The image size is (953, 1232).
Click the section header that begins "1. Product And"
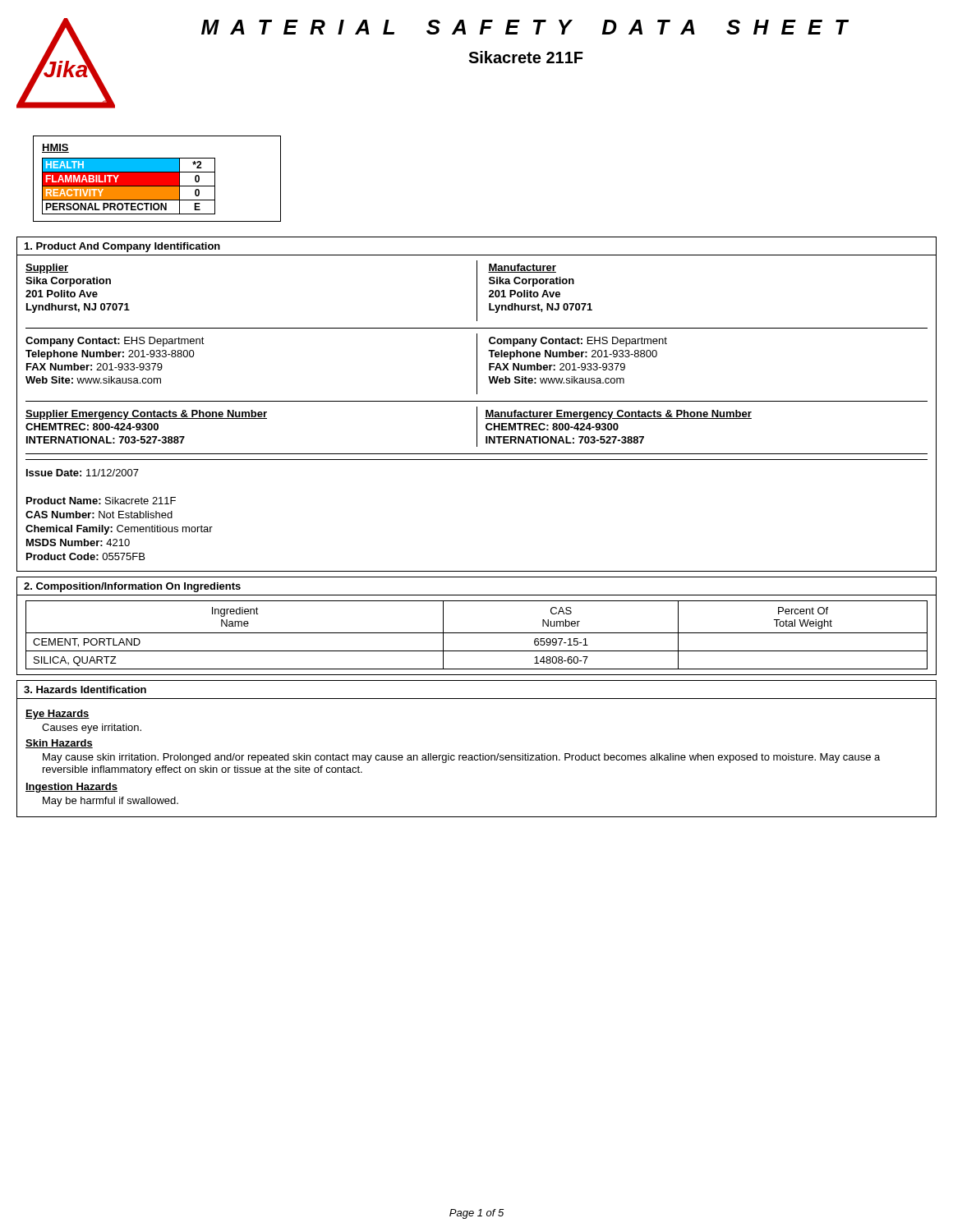coord(122,246)
